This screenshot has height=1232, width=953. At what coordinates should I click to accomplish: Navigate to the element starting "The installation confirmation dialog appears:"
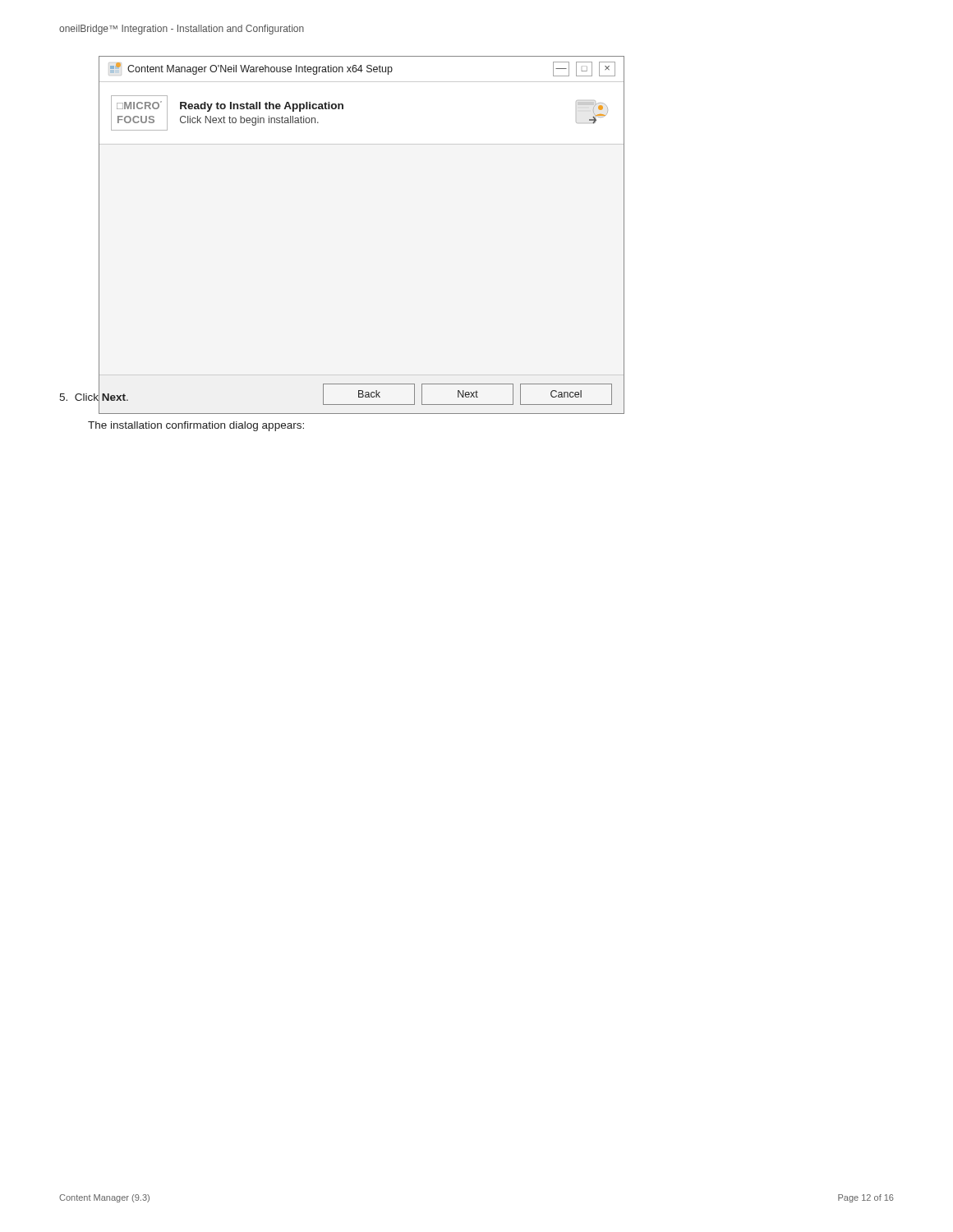point(196,425)
